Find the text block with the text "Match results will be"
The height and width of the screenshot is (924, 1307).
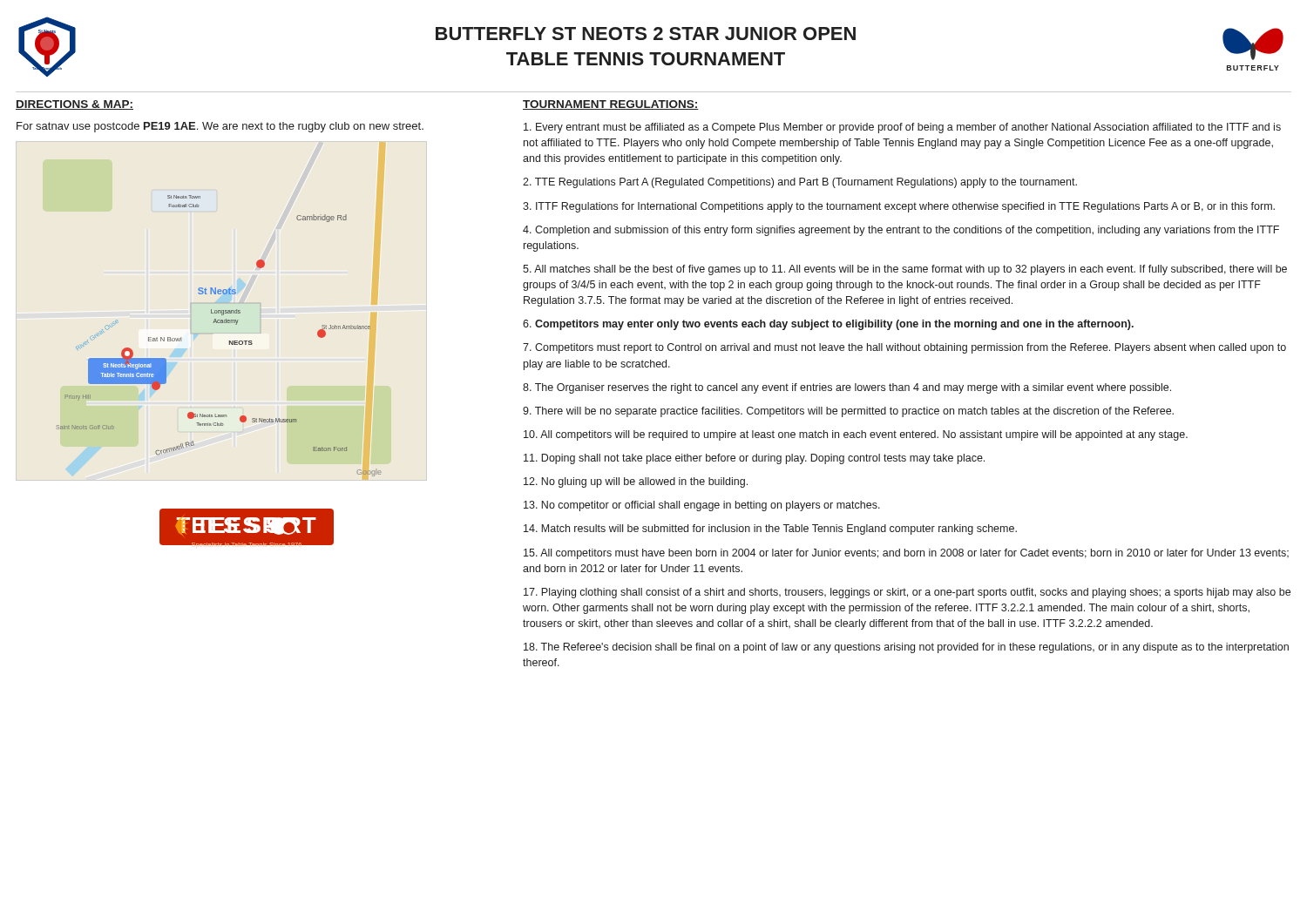pos(770,529)
